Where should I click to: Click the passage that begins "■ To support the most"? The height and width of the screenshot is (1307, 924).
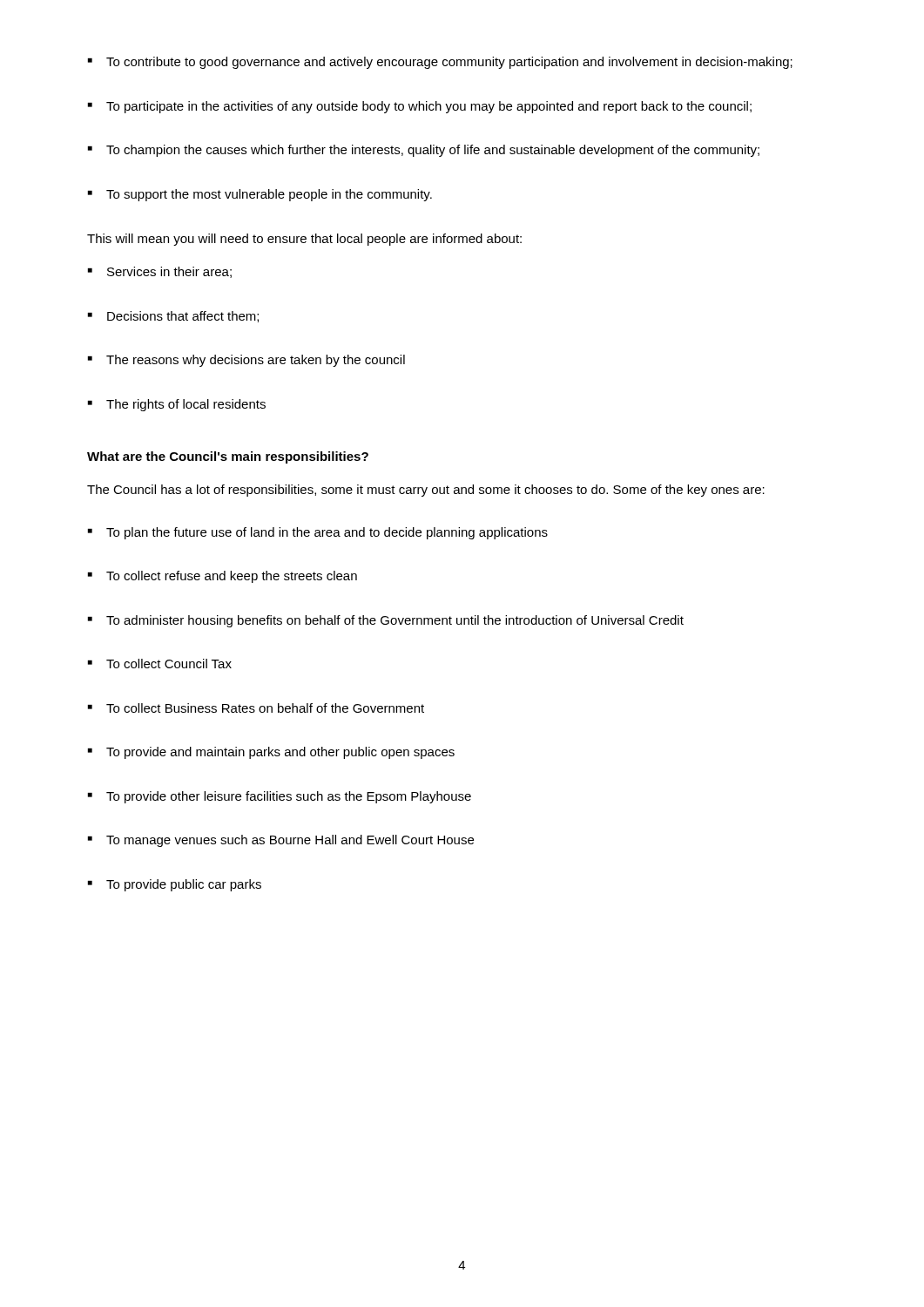tap(260, 195)
